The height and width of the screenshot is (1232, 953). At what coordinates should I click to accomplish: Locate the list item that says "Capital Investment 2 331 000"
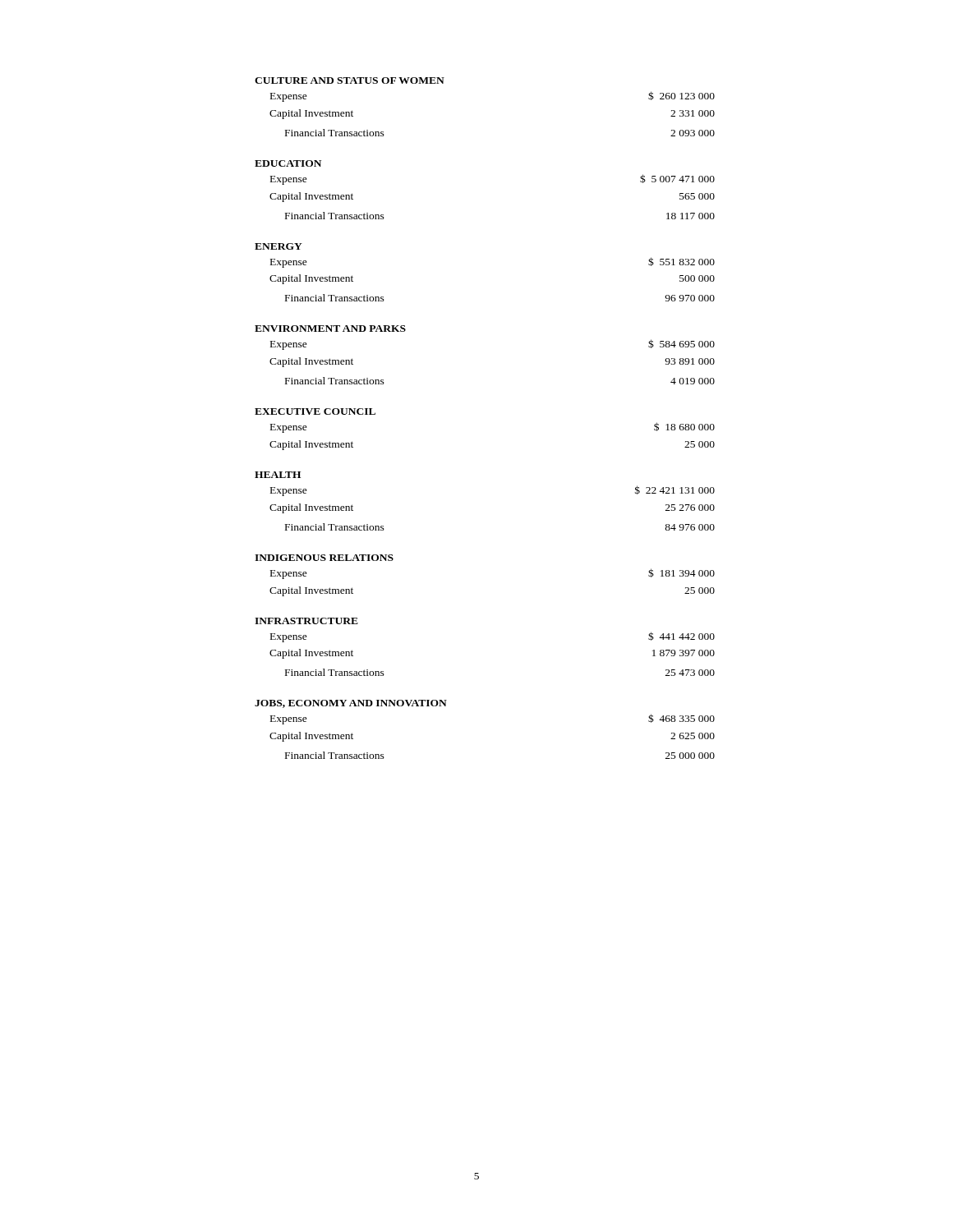309,114
